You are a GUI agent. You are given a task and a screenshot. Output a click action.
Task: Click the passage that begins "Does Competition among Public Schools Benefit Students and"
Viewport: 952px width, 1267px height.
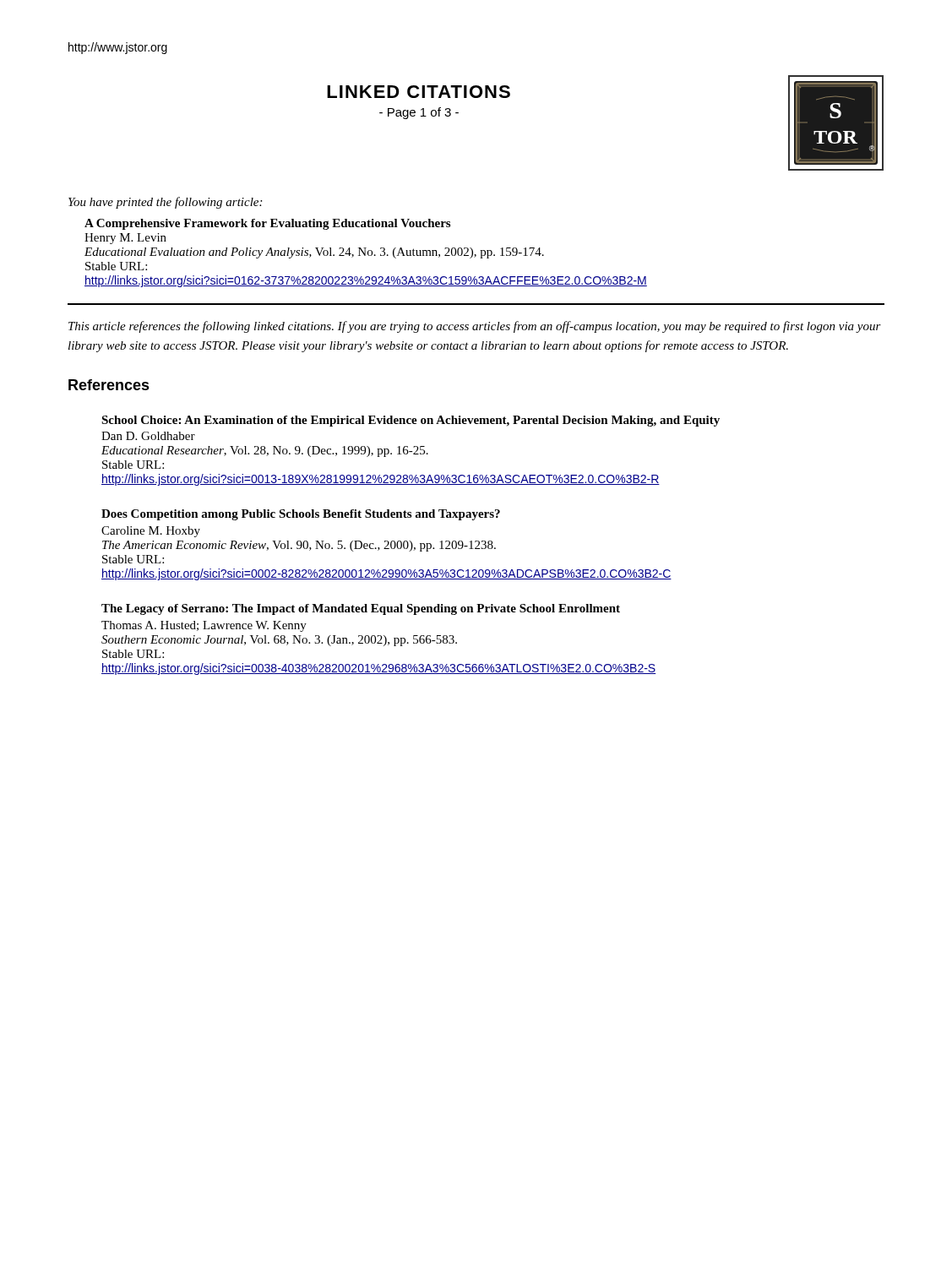point(493,543)
